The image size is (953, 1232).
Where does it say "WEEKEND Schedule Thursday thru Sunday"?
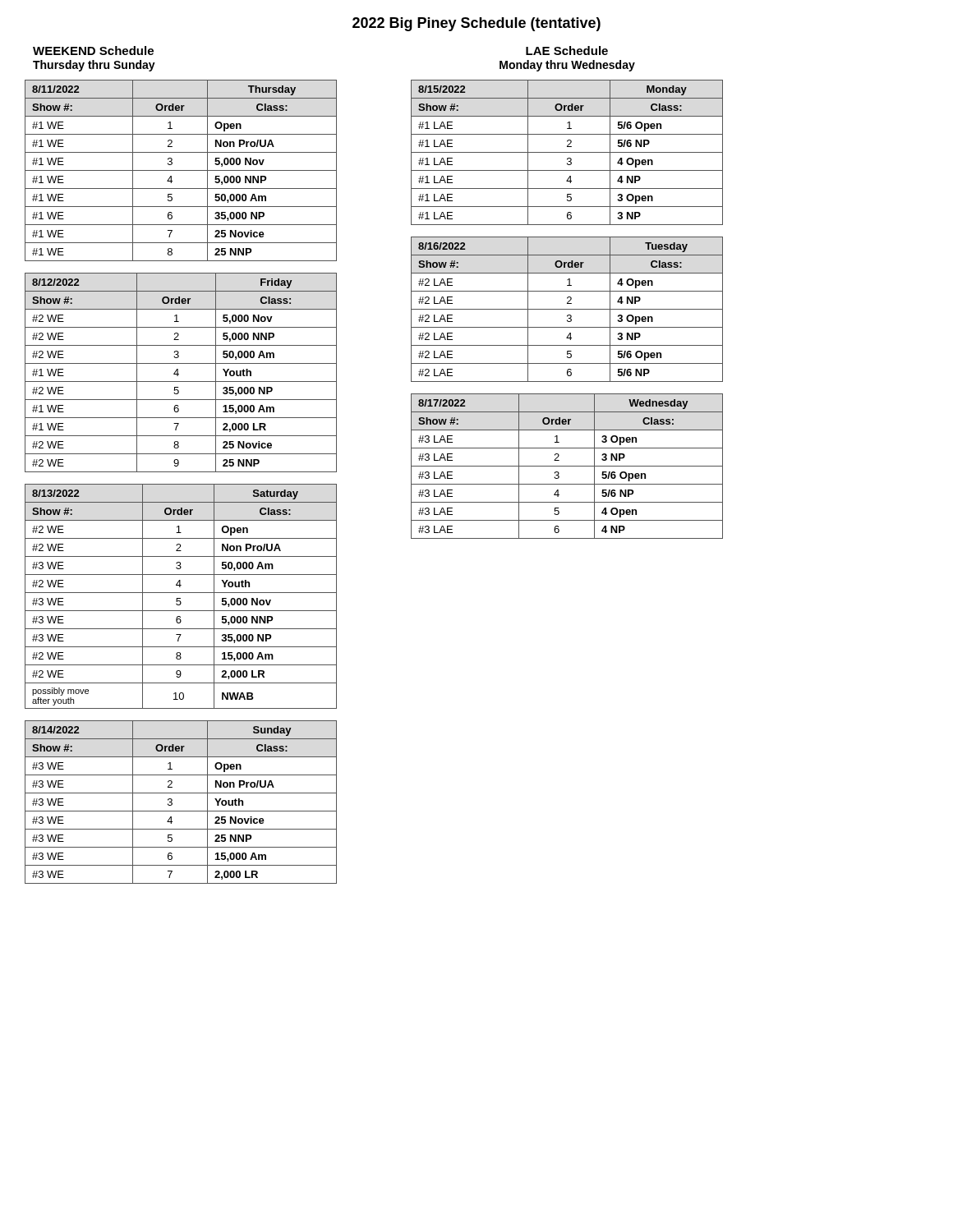[x=94, y=57]
